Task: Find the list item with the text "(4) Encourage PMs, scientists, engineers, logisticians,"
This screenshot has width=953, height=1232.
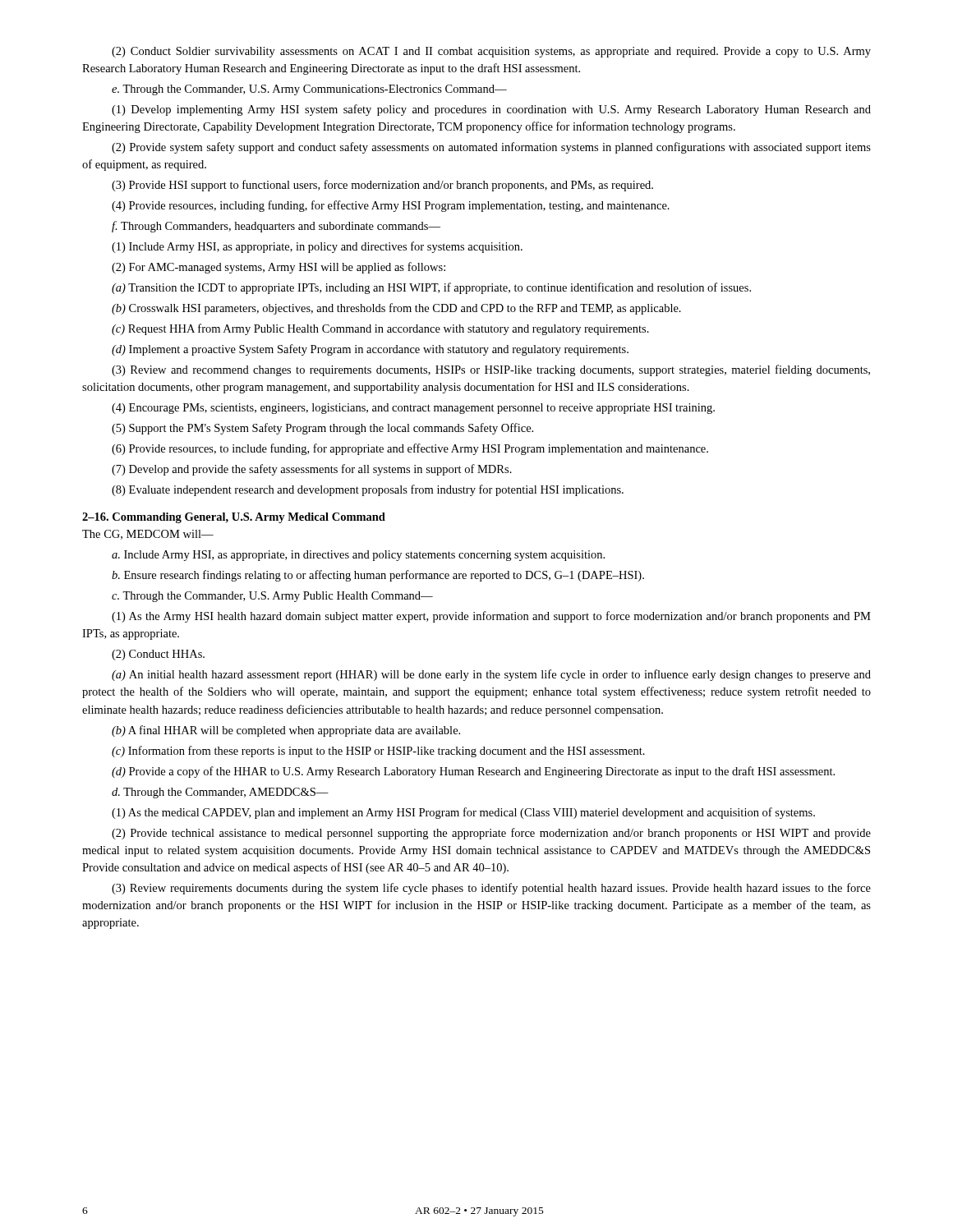Action: pyautogui.click(x=476, y=408)
